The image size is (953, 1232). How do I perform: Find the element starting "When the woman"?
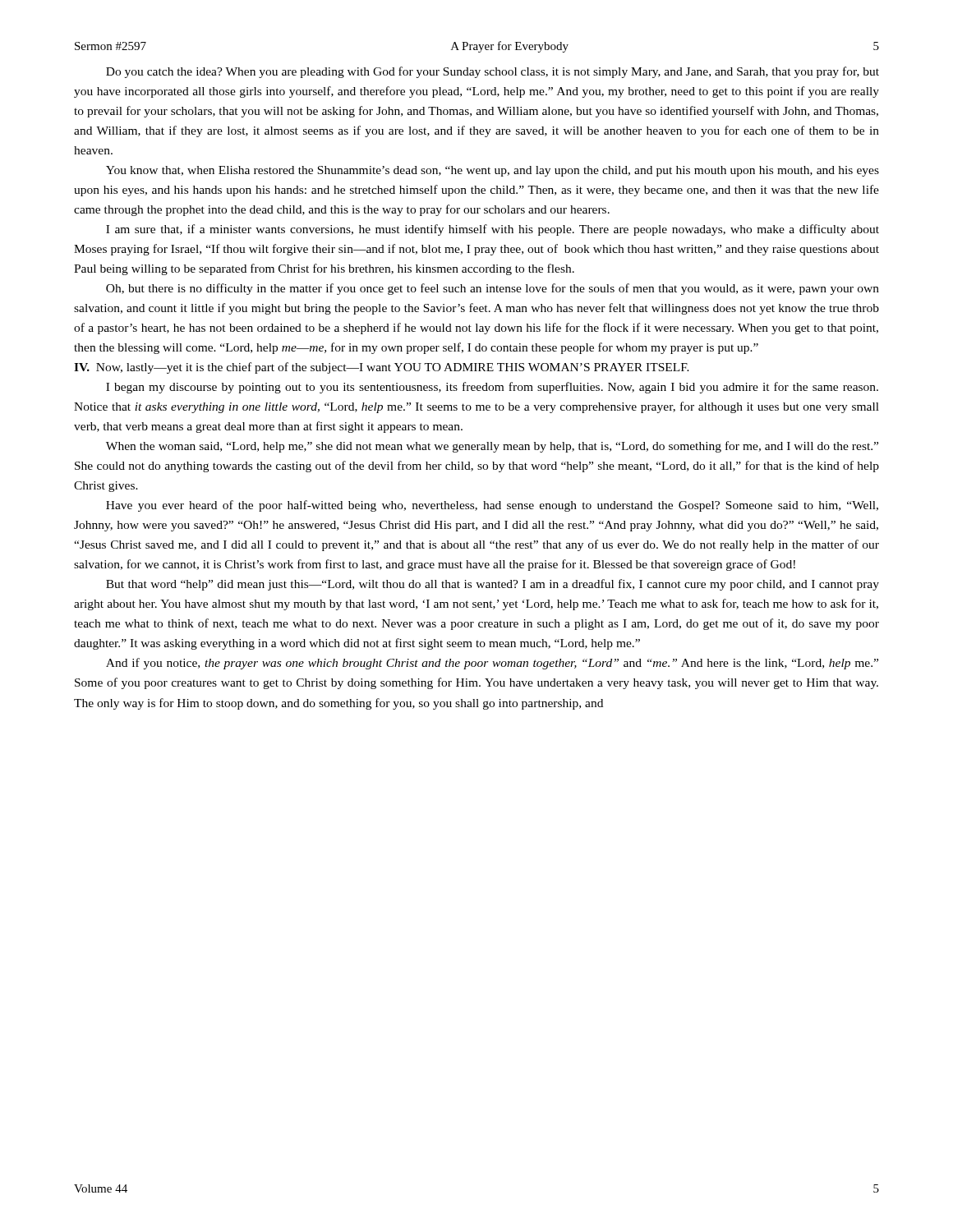click(476, 466)
